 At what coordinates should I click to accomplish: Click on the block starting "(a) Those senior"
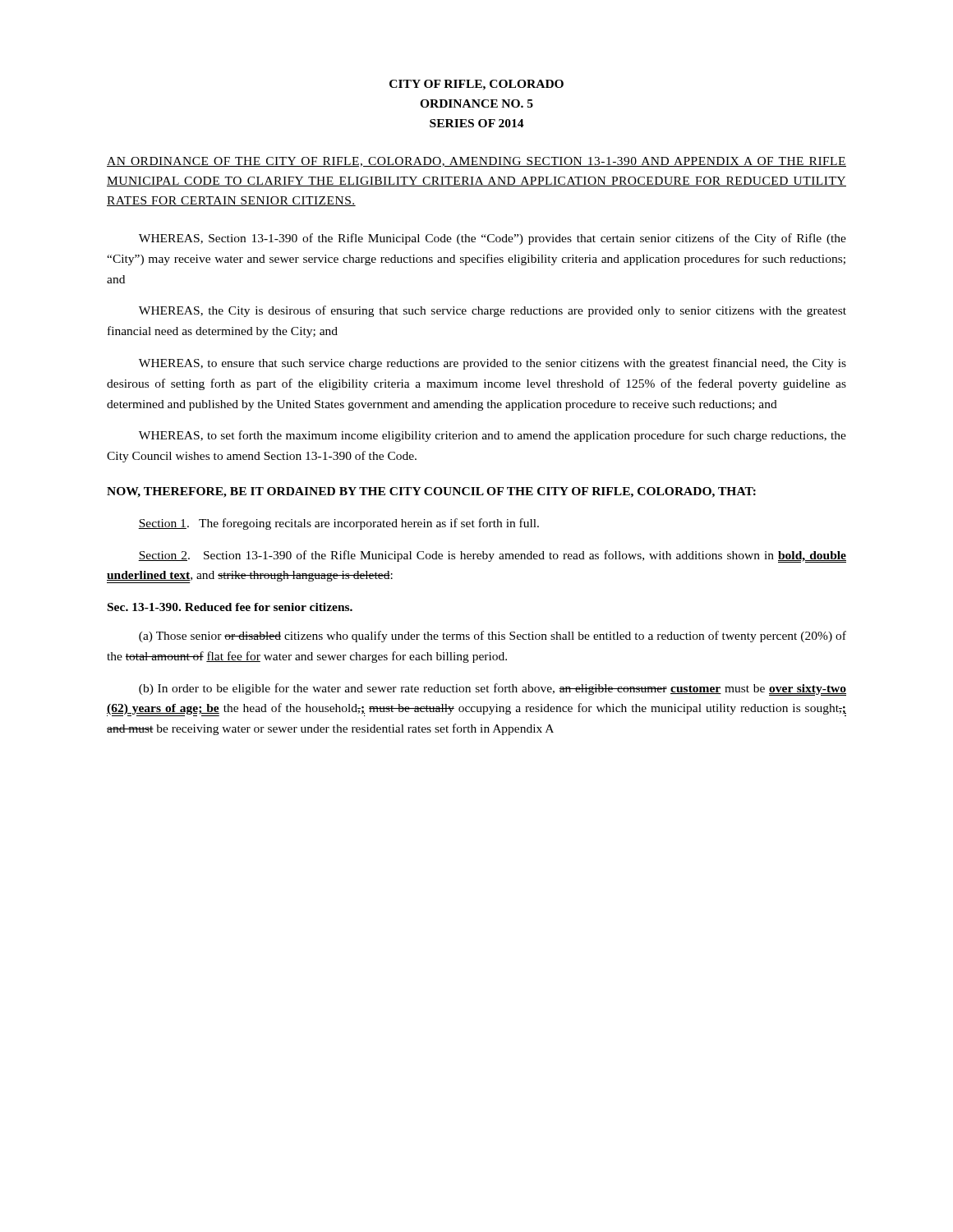tap(476, 646)
